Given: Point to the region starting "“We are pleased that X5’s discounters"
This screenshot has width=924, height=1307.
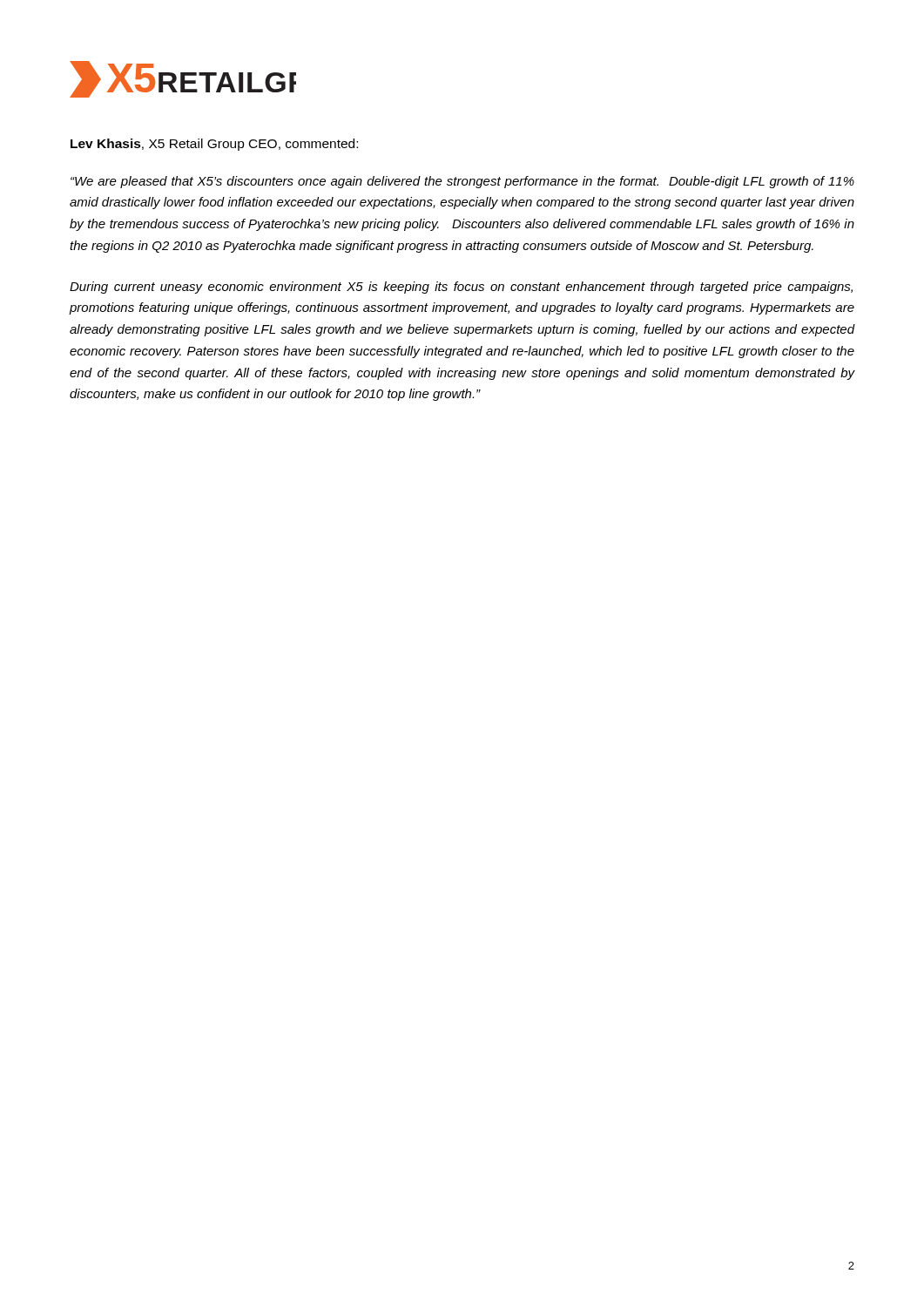Looking at the screenshot, I should tap(462, 213).
